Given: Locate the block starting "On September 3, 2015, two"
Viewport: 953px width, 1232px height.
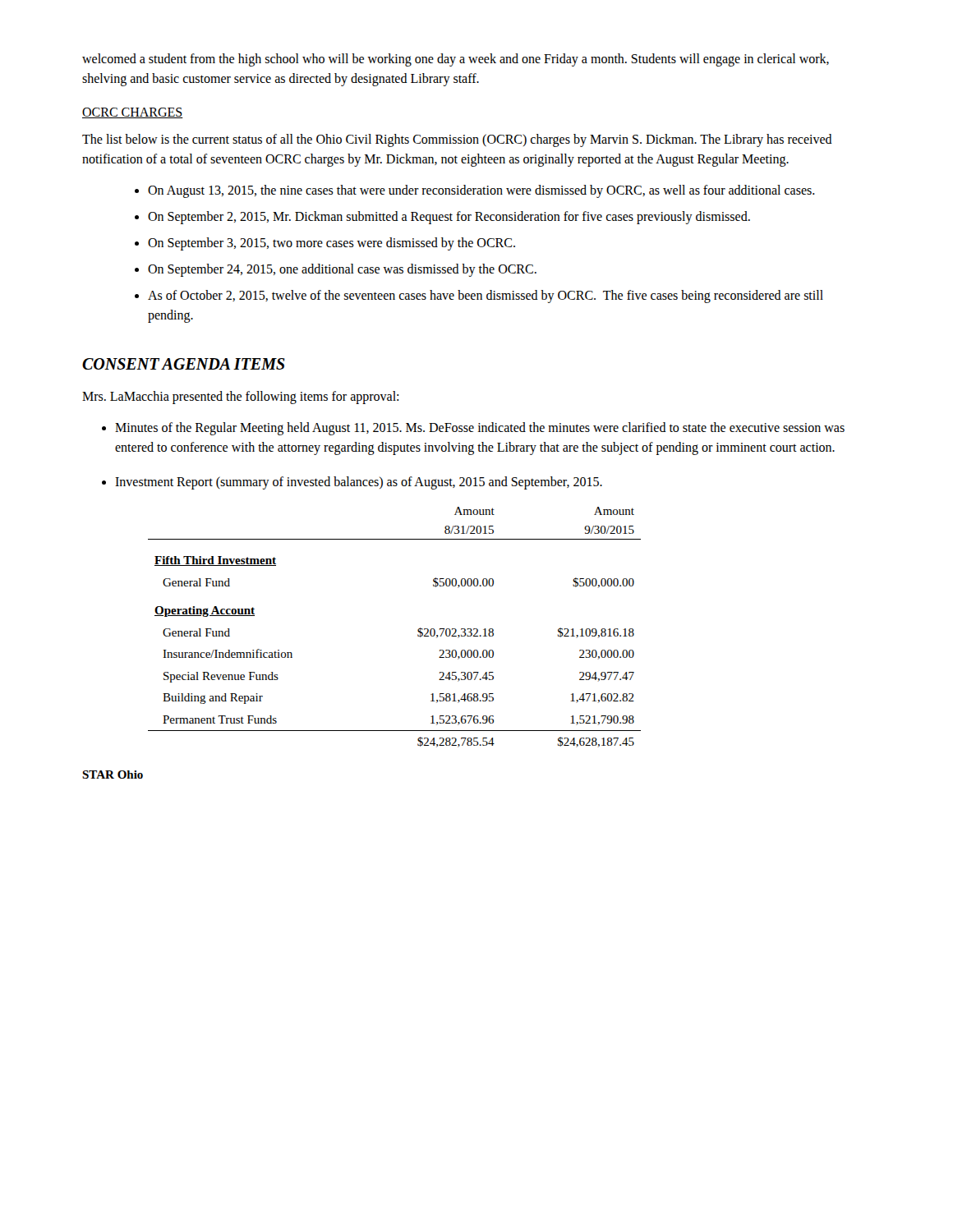Looking at the screenshot, I should [332, 243].
